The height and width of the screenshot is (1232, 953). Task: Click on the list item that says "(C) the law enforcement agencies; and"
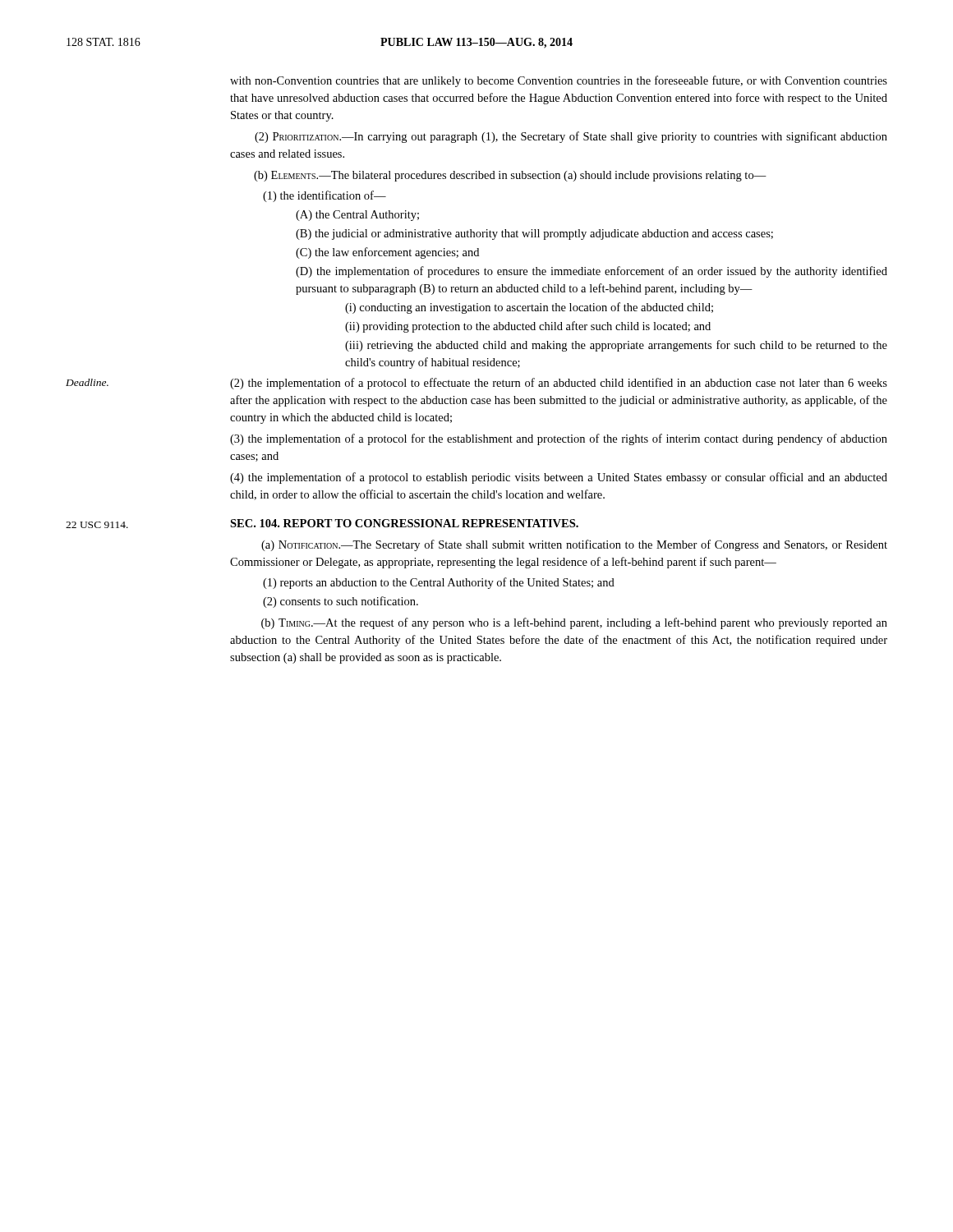tap(387, 253)
